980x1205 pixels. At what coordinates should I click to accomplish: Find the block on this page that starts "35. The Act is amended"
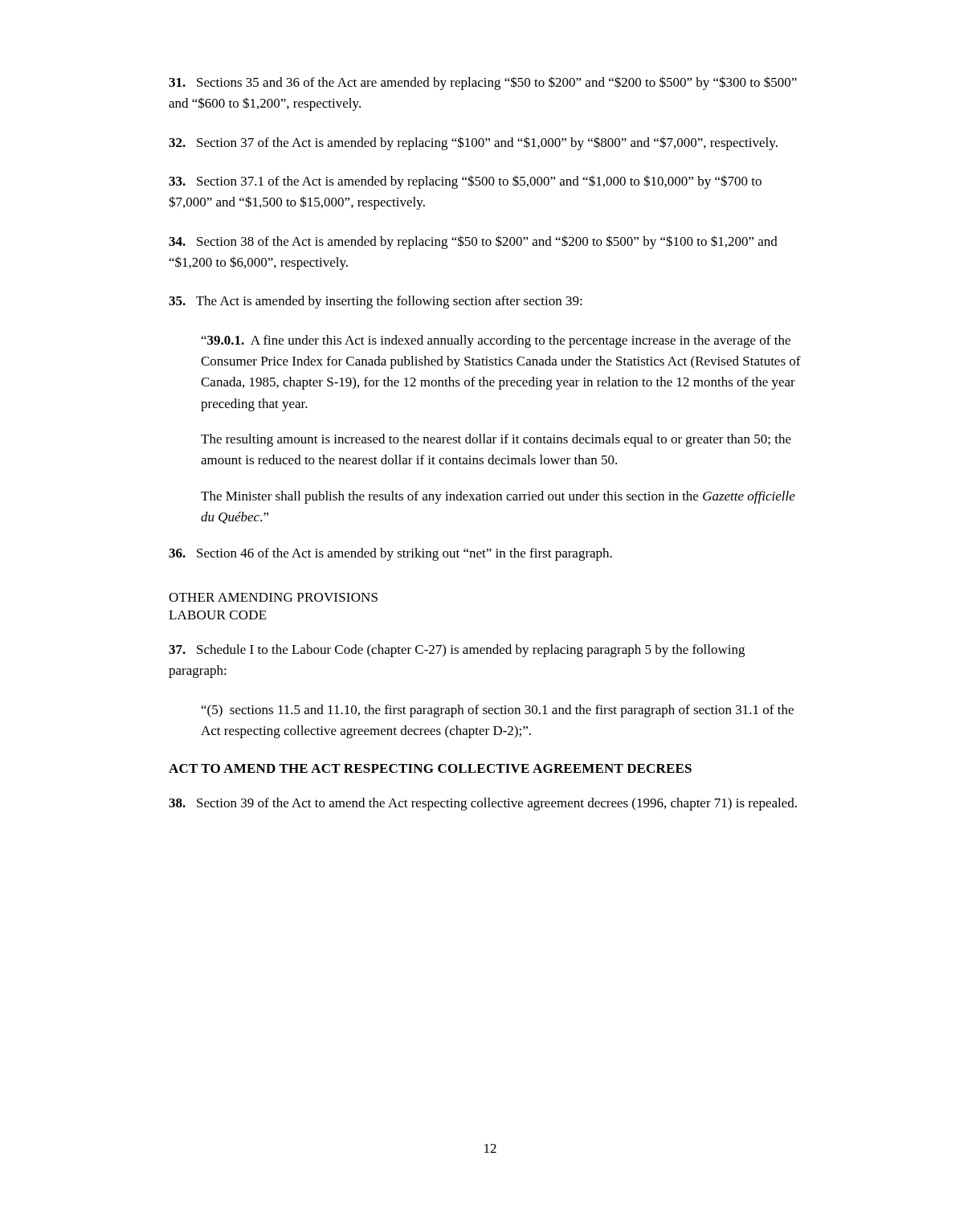click(376, 301)
